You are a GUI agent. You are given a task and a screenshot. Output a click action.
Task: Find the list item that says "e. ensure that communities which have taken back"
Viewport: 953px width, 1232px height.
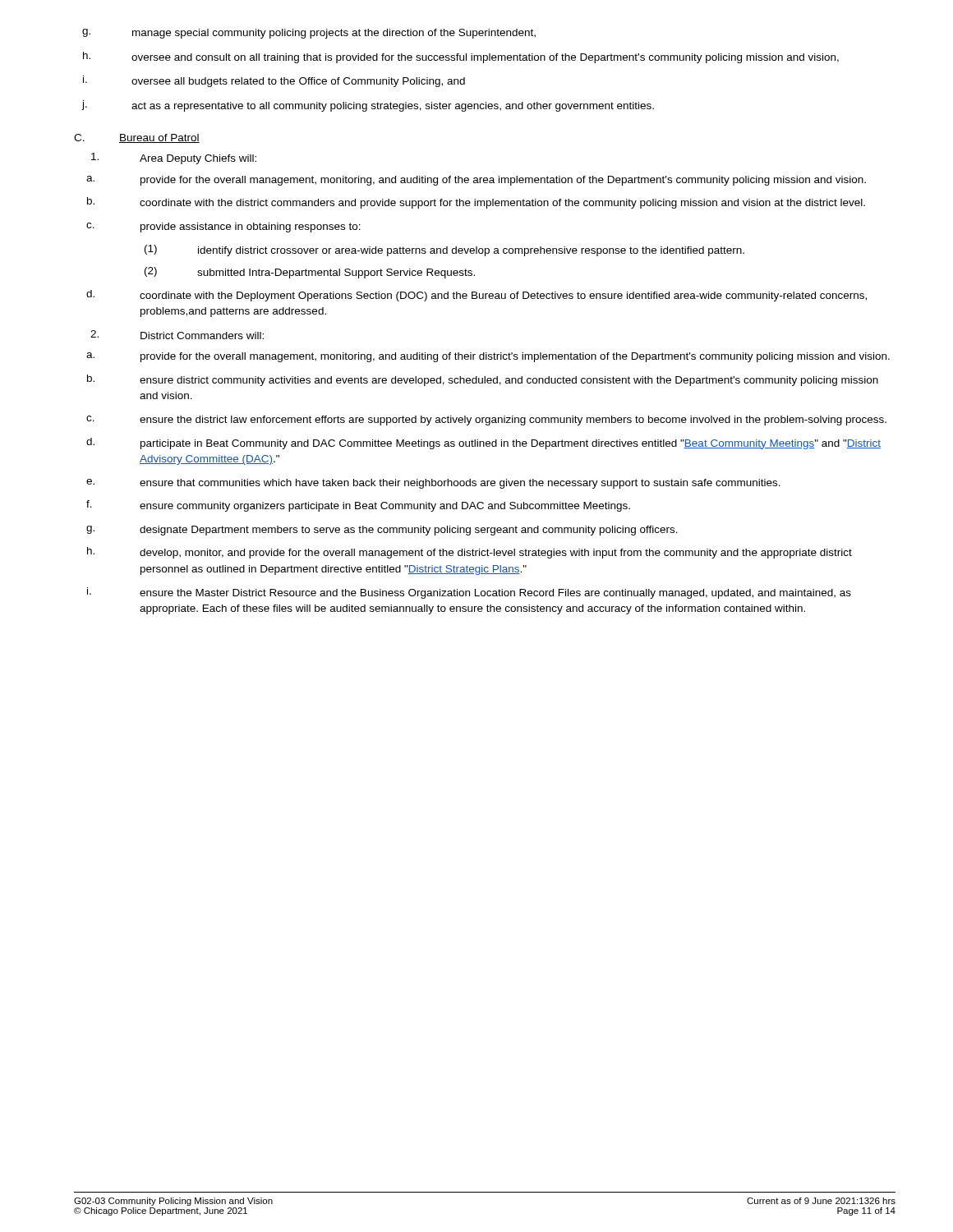tap(485, 483)
